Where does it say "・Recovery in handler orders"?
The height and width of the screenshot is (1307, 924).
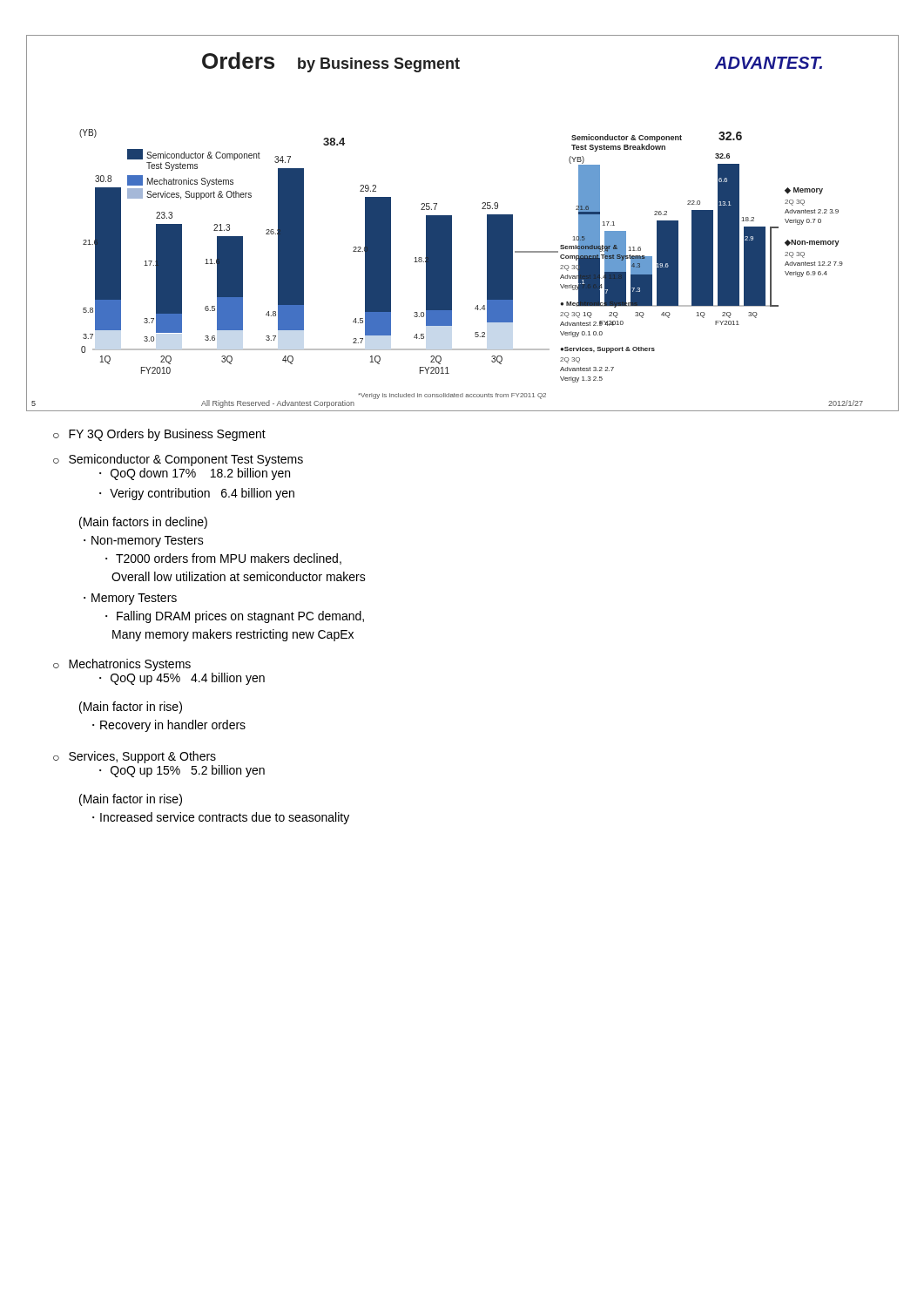click(166, 725)
